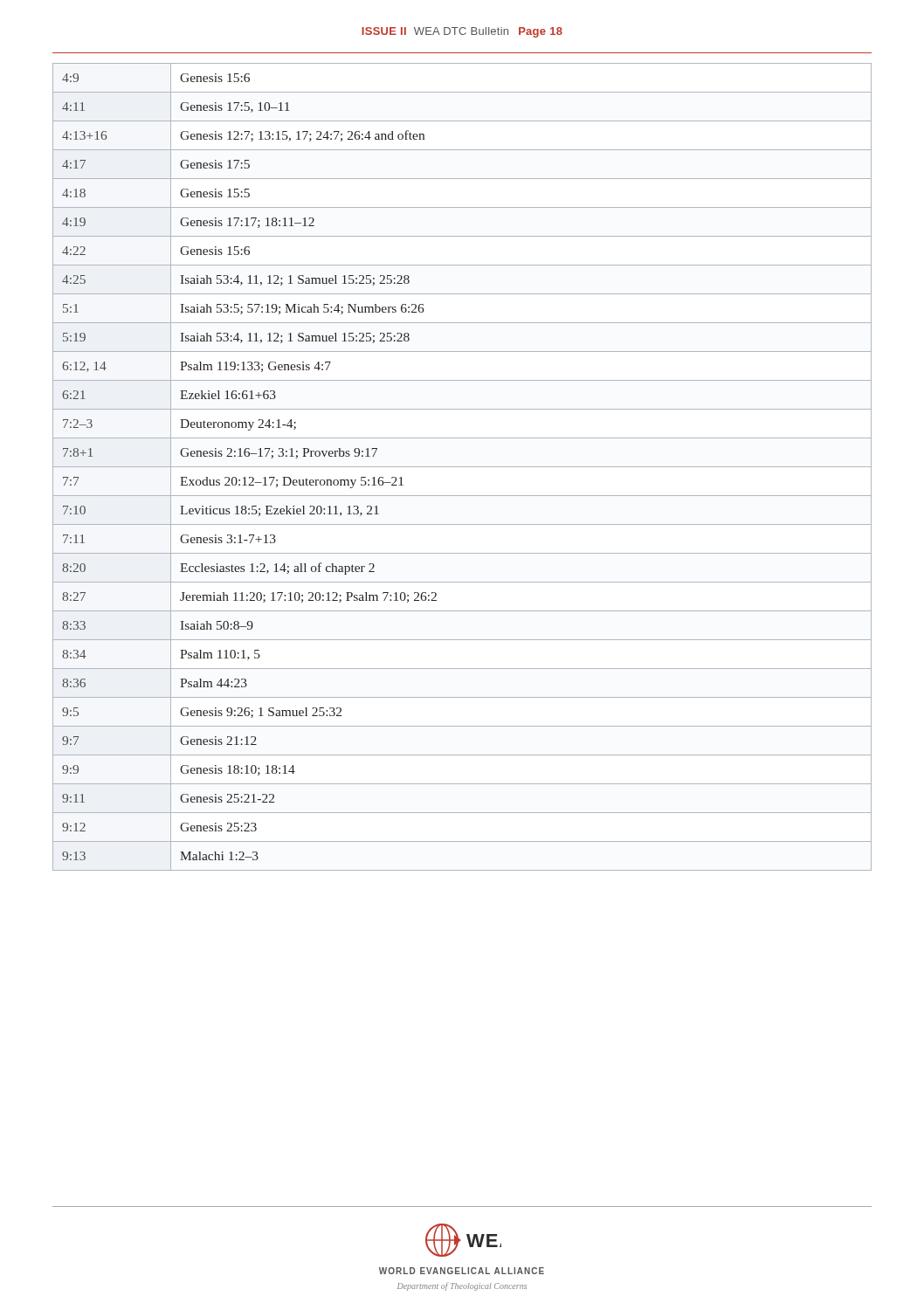This screenshot has width=924, height=1310.
Task: Locate a logo
Action: [x=462, y=1255]
